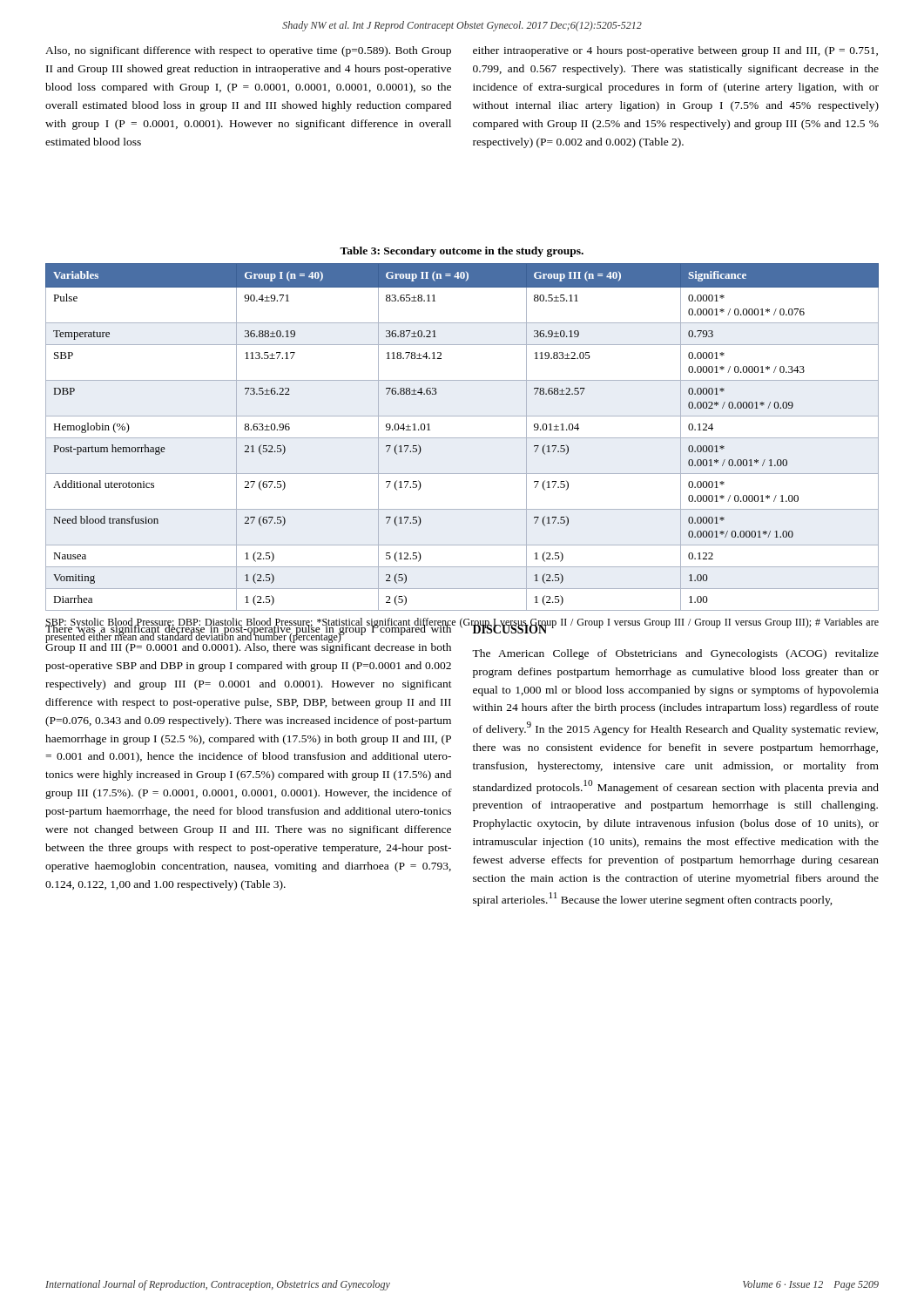The width and height of the screenshot is (924, 1307).
Task: Navigate to the text block starting "SBP: Systolic Blood"
Action: [x=462, y=630]
